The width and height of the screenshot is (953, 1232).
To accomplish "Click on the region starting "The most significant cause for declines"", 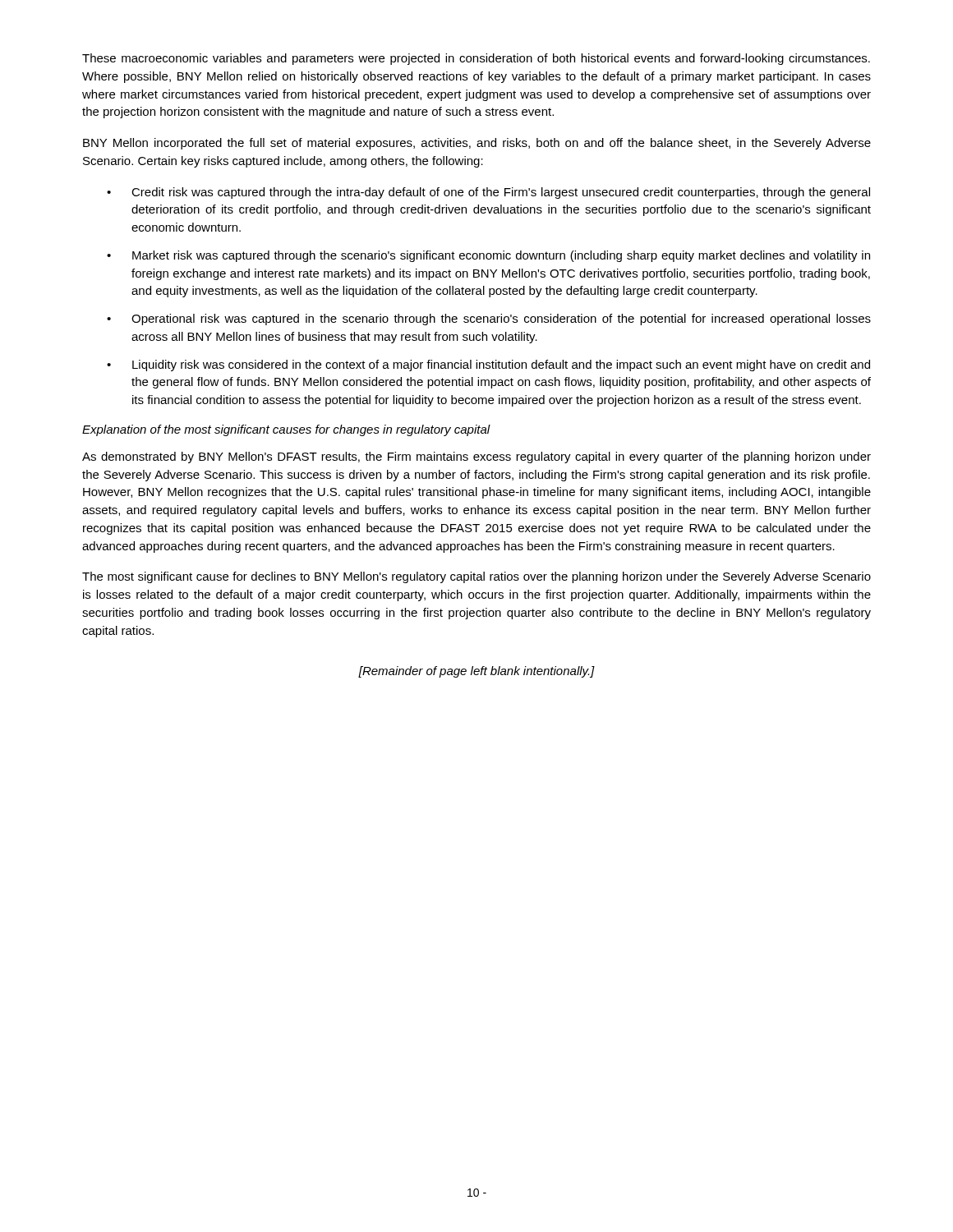I will coord(476,603).
